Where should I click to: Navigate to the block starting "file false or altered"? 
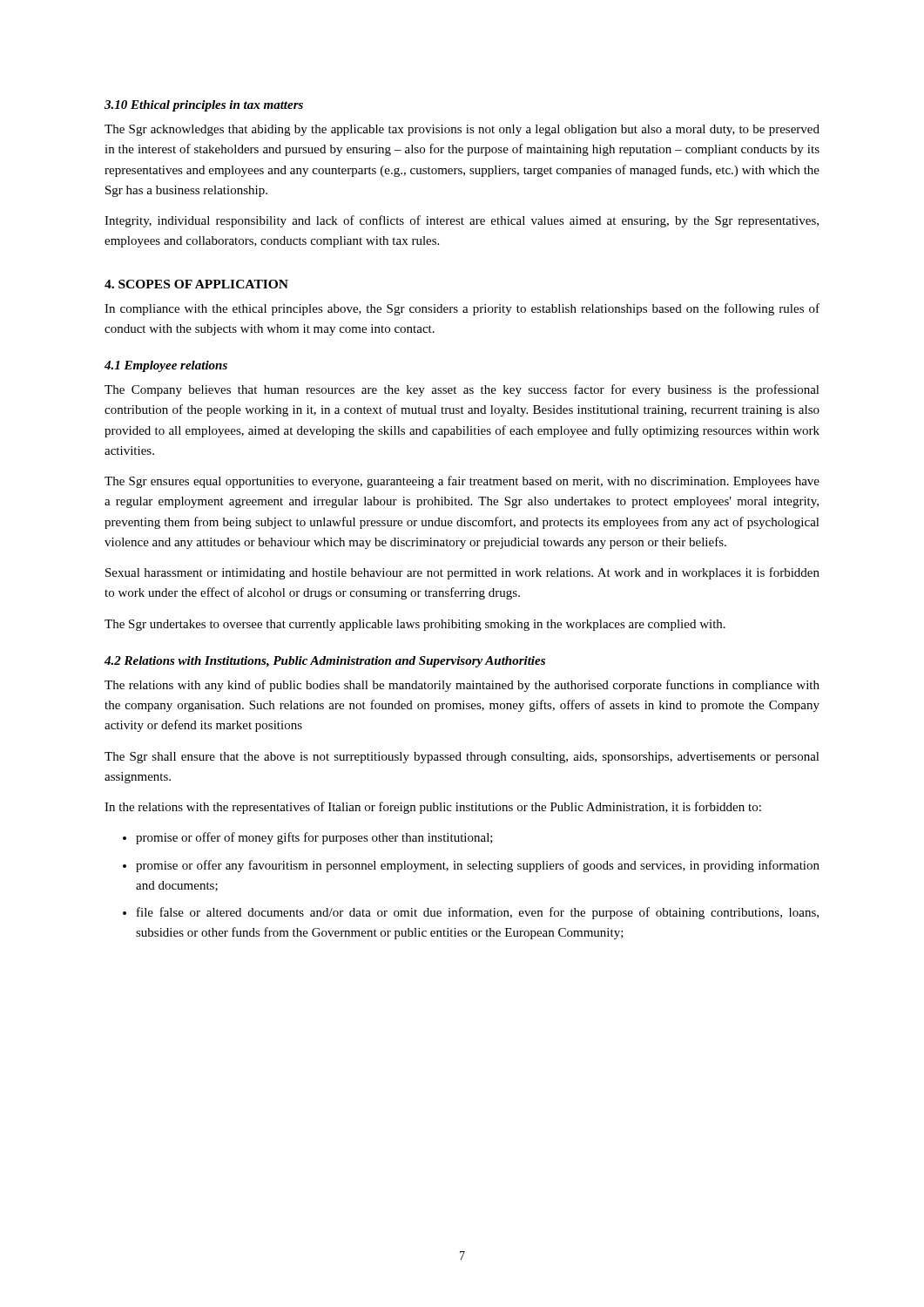tap(462, 923)
